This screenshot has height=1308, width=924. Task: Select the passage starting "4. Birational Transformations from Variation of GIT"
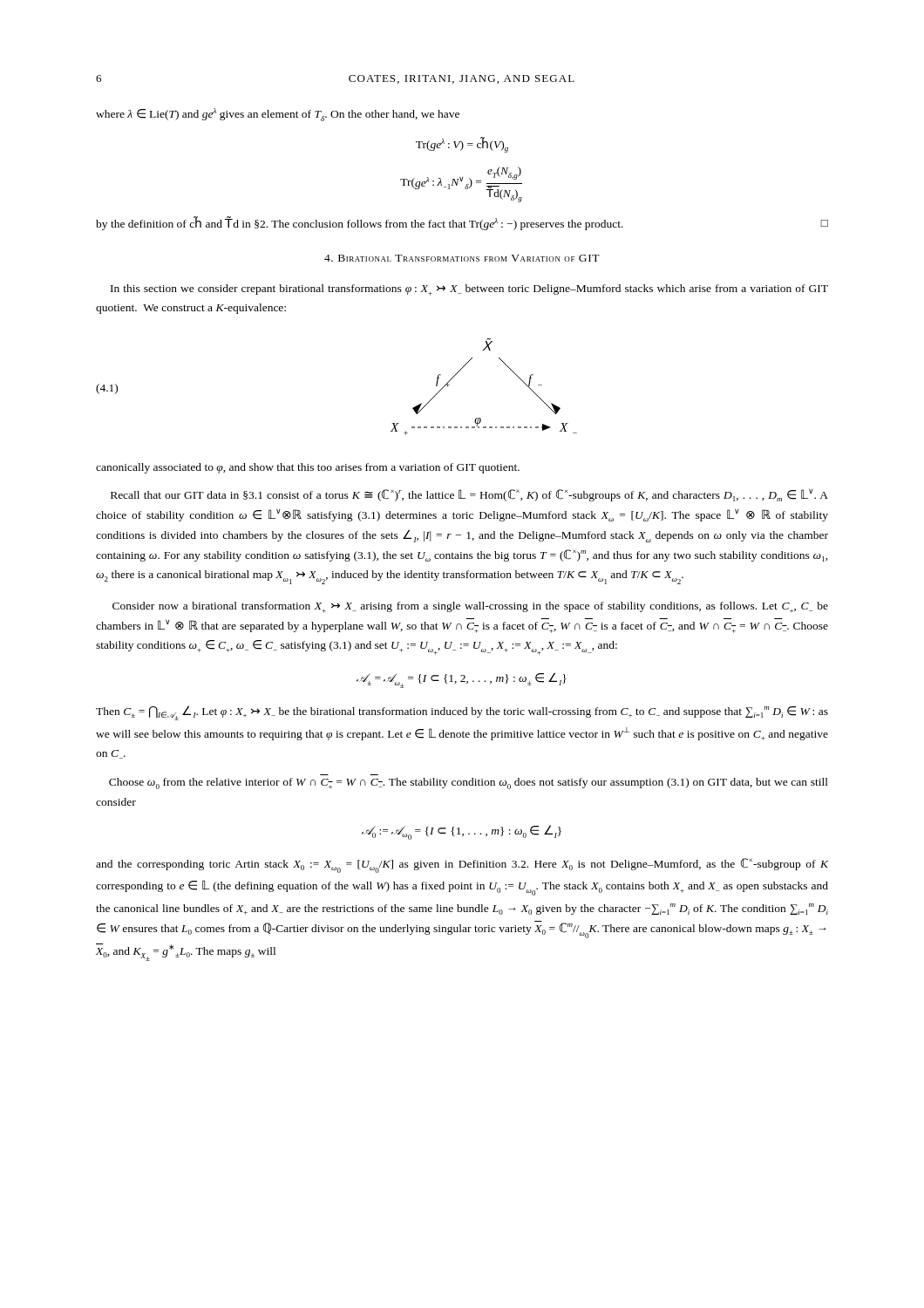[x=462, y=258]
